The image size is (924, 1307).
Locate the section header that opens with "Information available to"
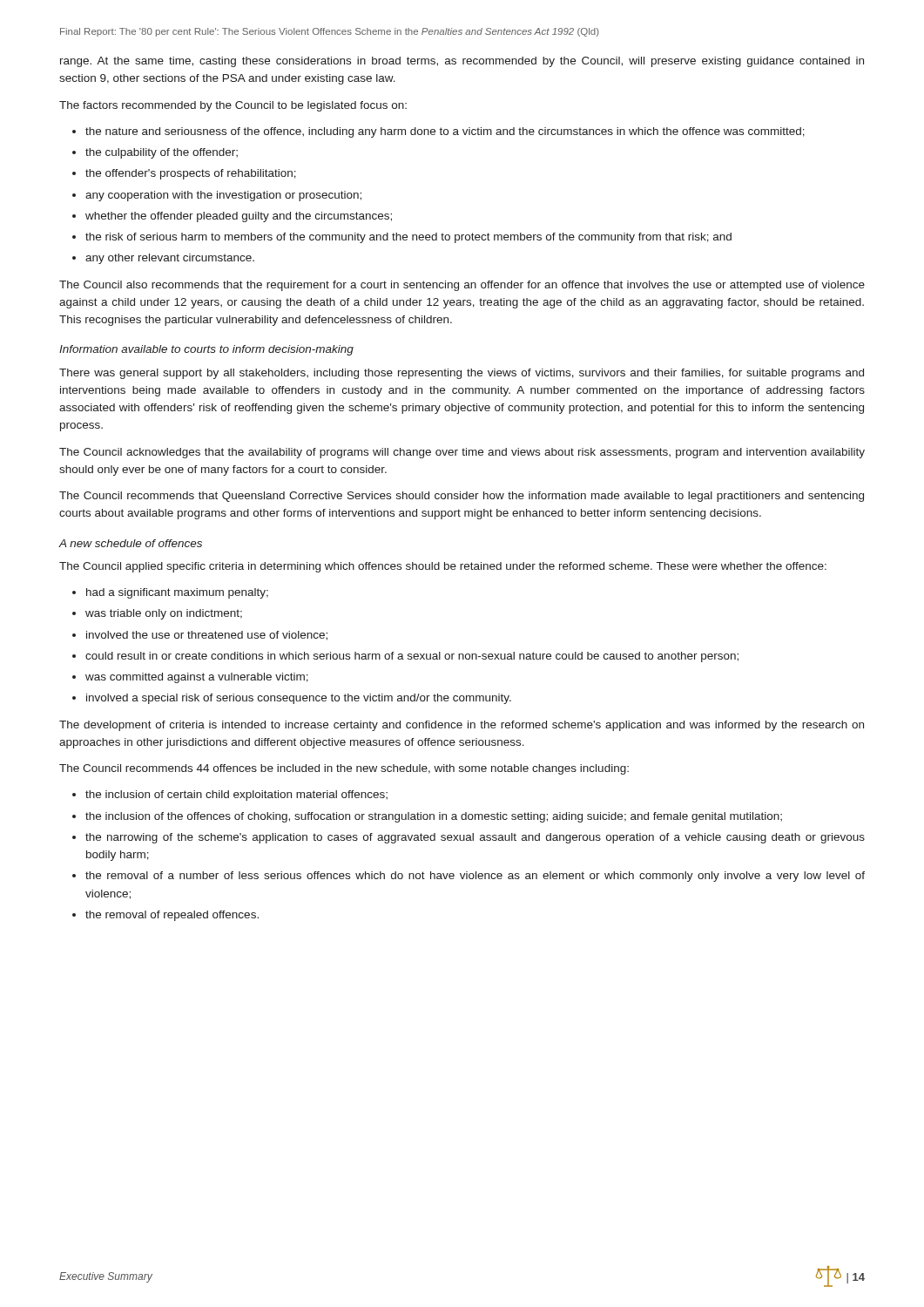[x=206, y=350]
